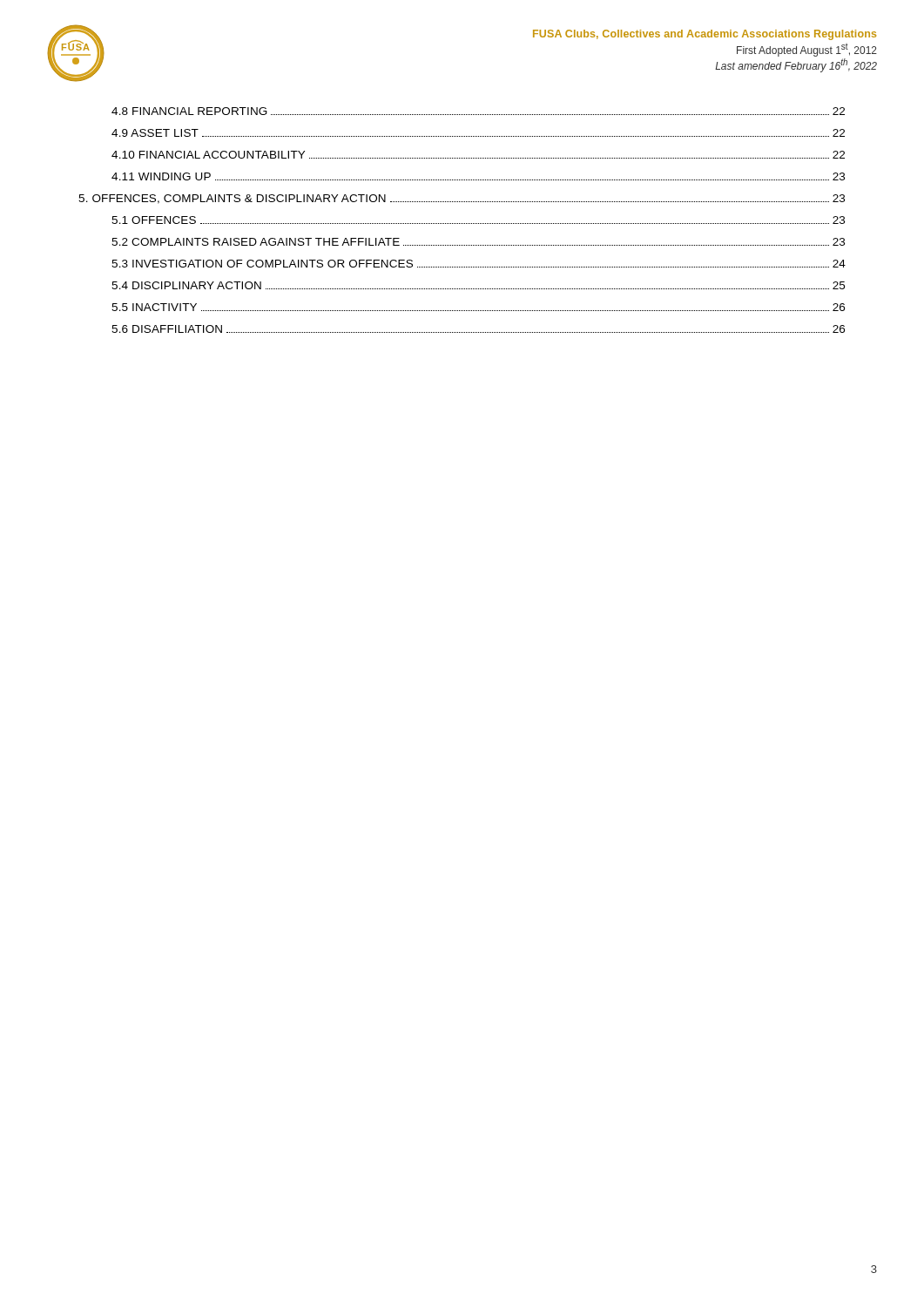The image size is (924, 1307).
Task: Select the list item containing "4.11 WINDING UP 23"
Action: point(479,176)
